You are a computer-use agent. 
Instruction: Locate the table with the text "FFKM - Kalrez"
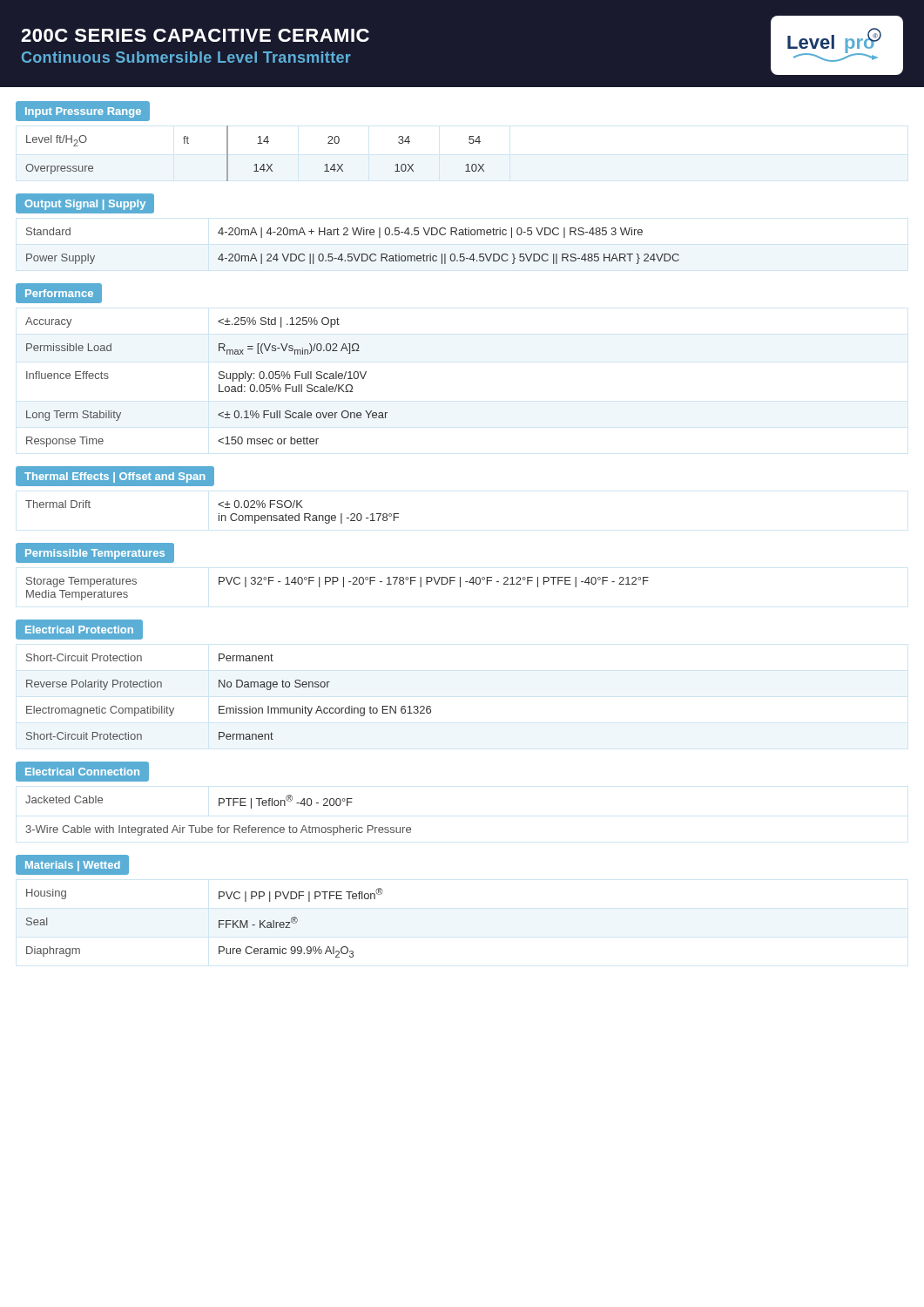point(462,922)
